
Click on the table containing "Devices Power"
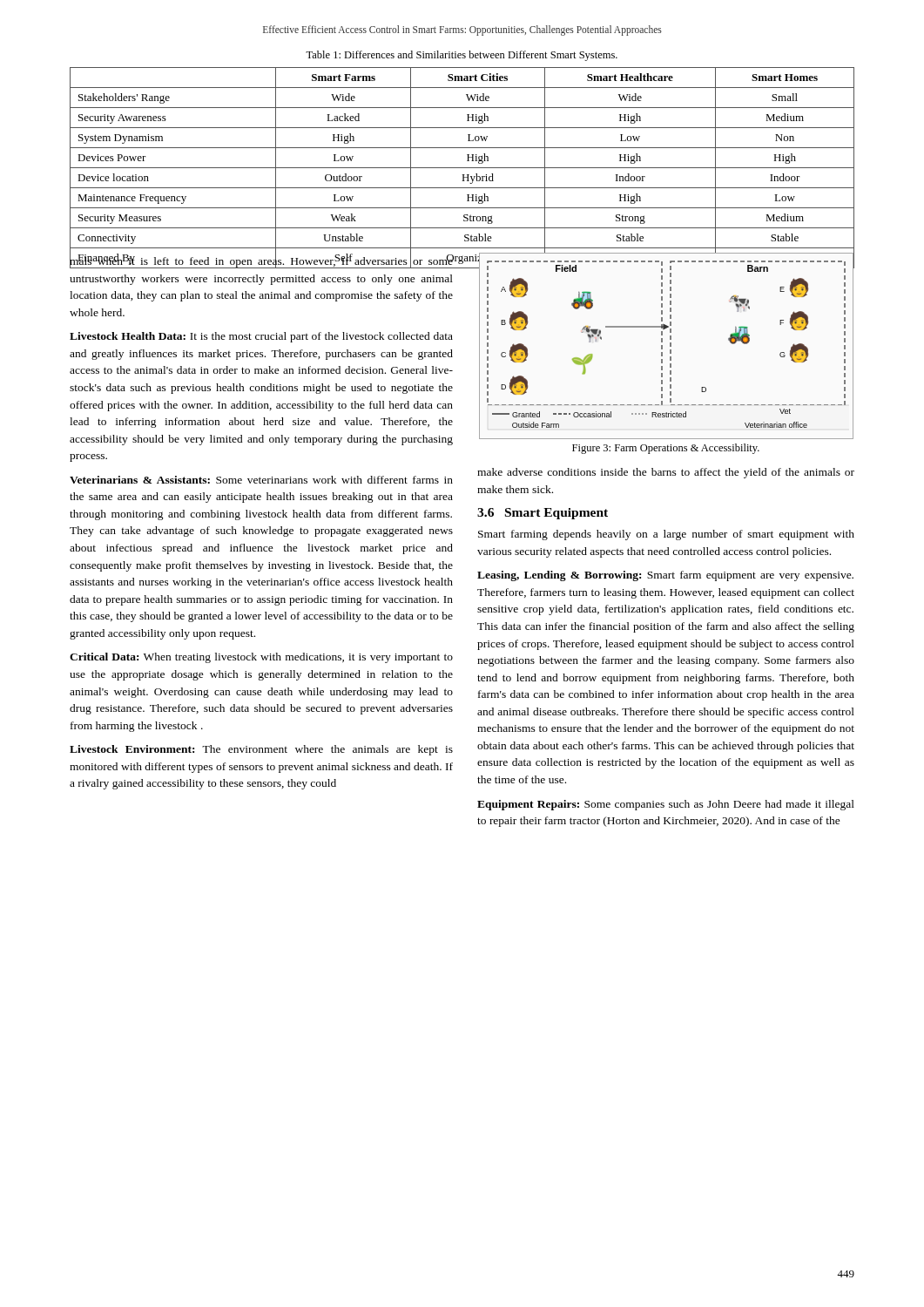462,168
